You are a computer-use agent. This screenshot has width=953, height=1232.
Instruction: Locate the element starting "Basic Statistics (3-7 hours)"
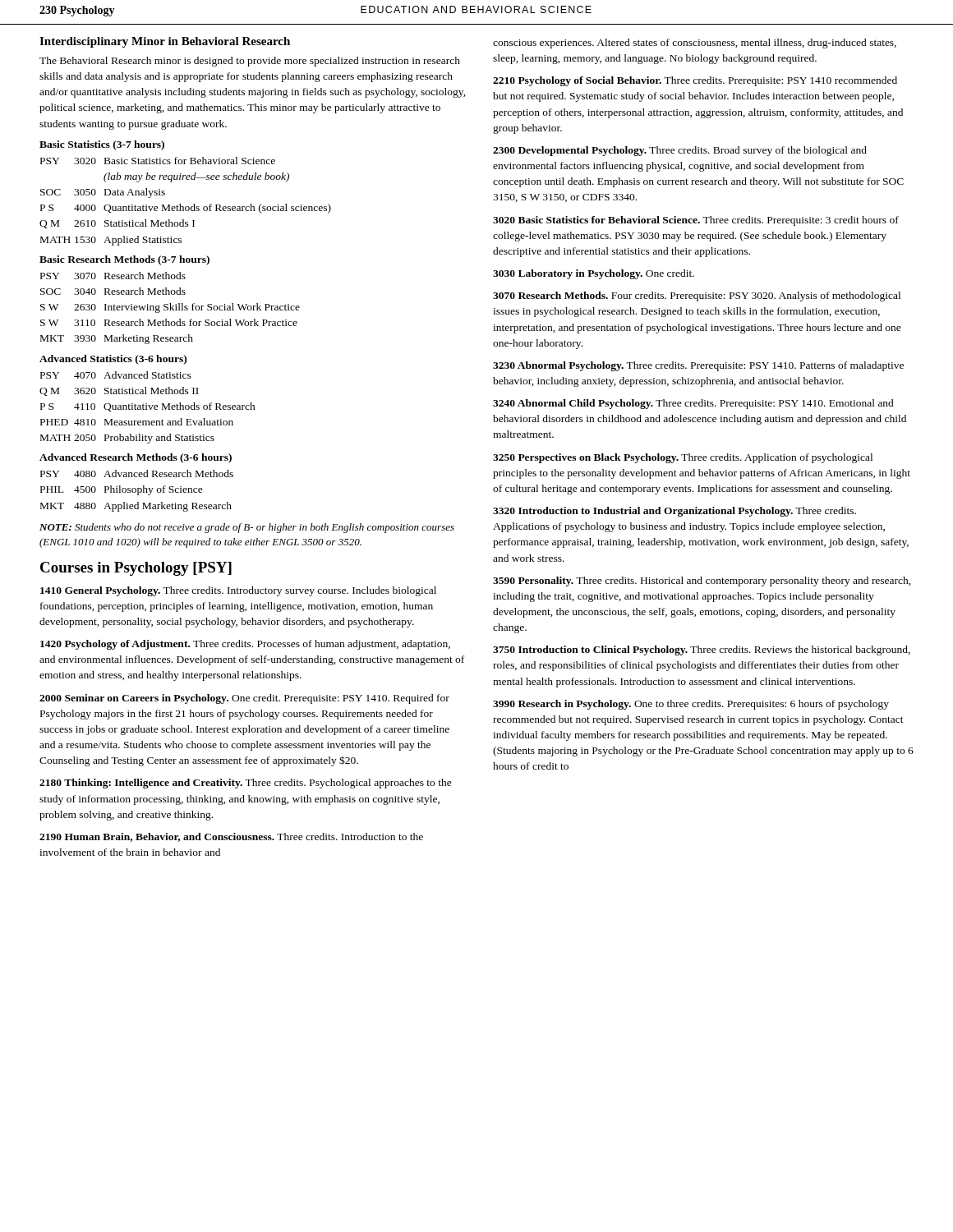point(102,144)
